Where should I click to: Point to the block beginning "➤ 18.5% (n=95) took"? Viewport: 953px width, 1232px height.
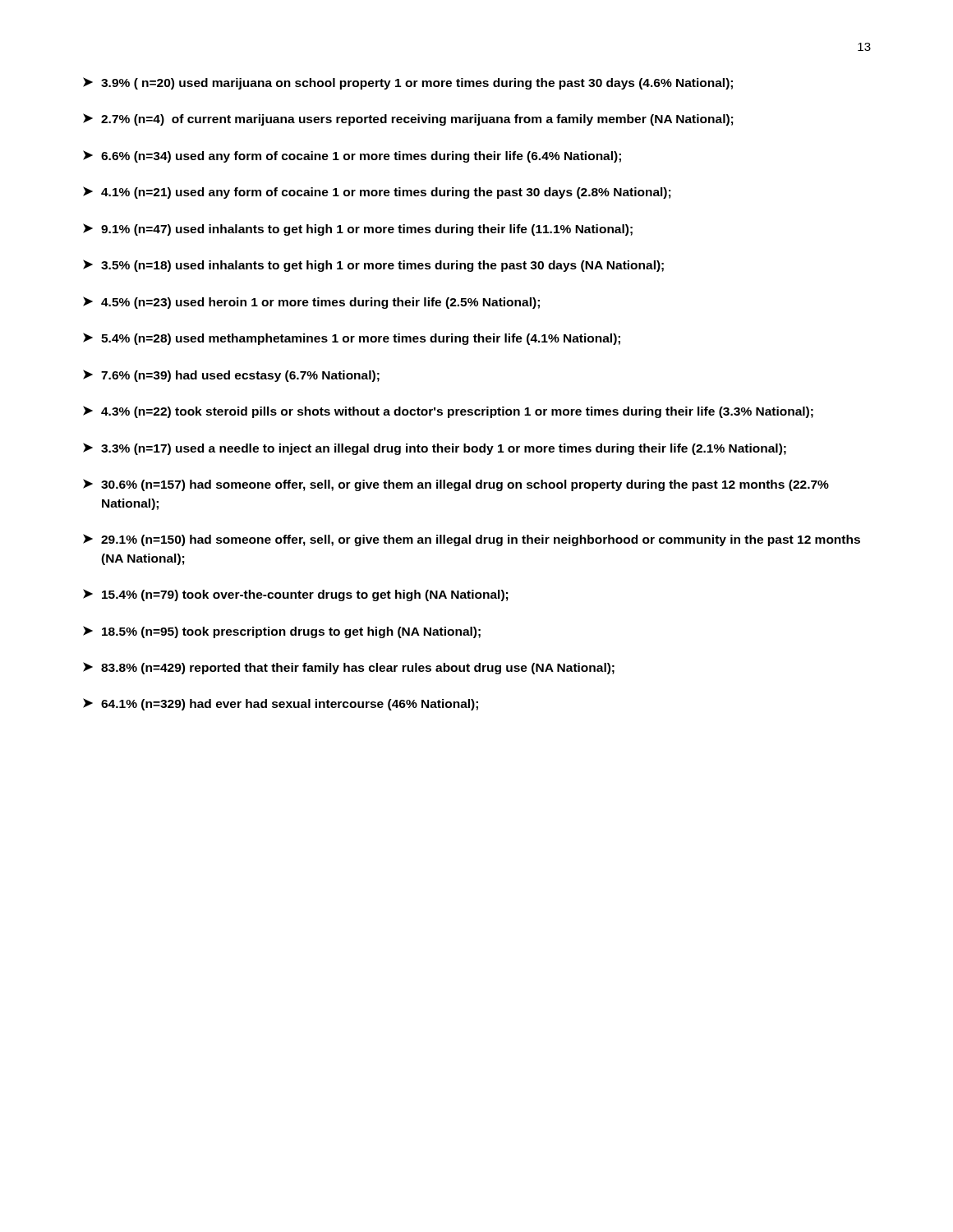[282, 631]
